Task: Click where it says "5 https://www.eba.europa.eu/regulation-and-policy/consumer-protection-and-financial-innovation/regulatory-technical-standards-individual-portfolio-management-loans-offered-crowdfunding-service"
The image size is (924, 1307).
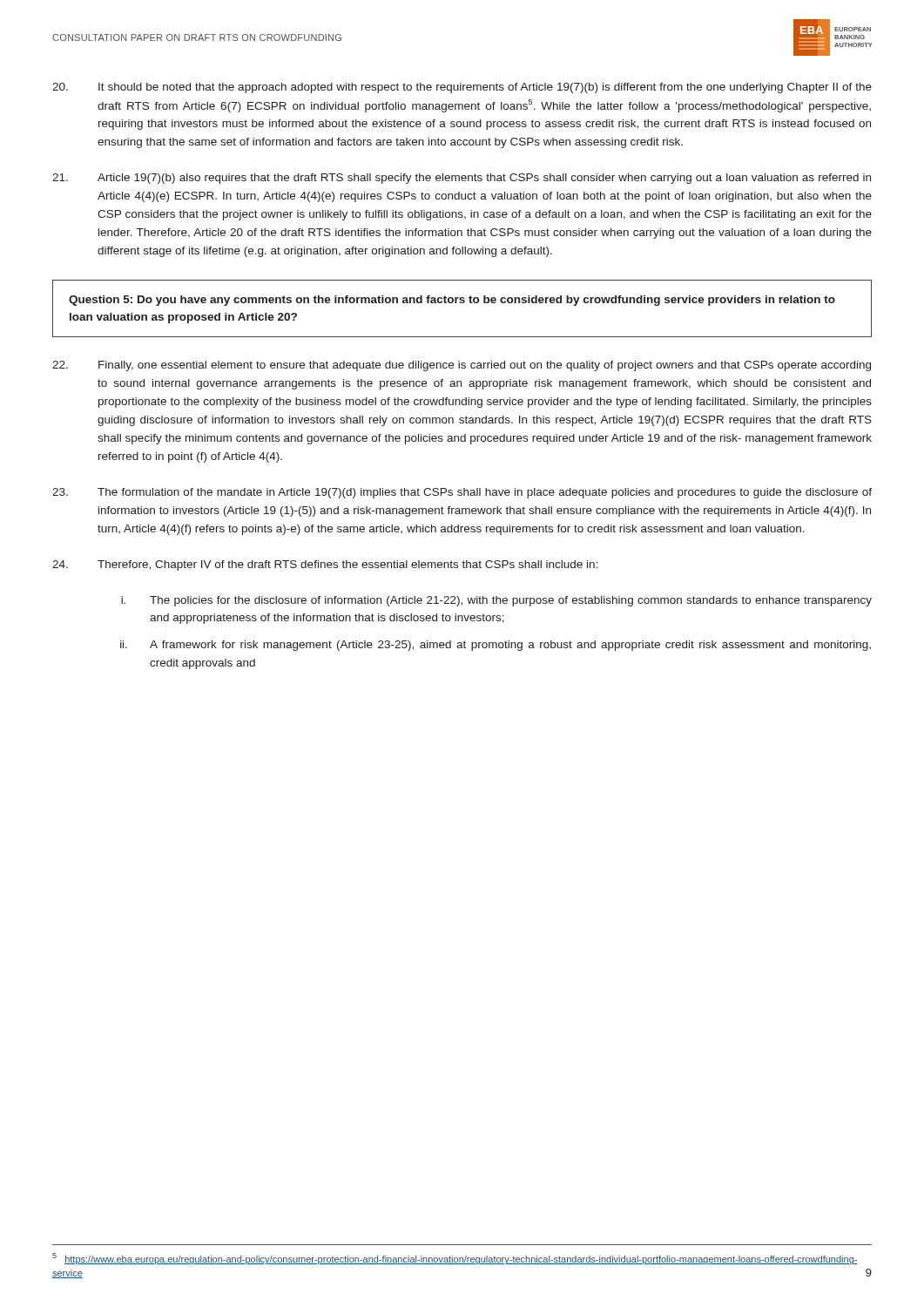Action: (462, 1266)
